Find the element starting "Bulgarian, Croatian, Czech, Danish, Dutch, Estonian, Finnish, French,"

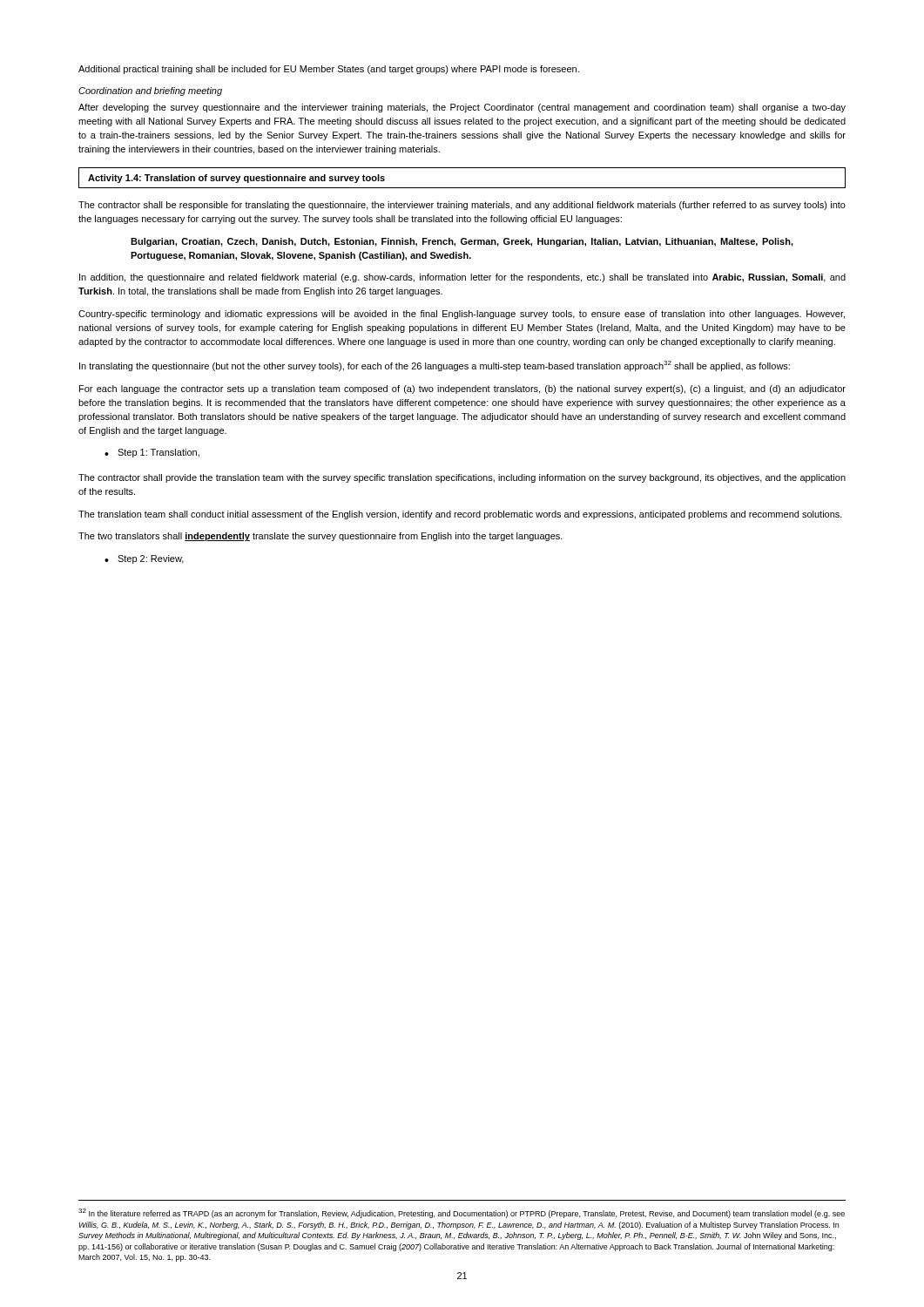click(x=462, y=248)
